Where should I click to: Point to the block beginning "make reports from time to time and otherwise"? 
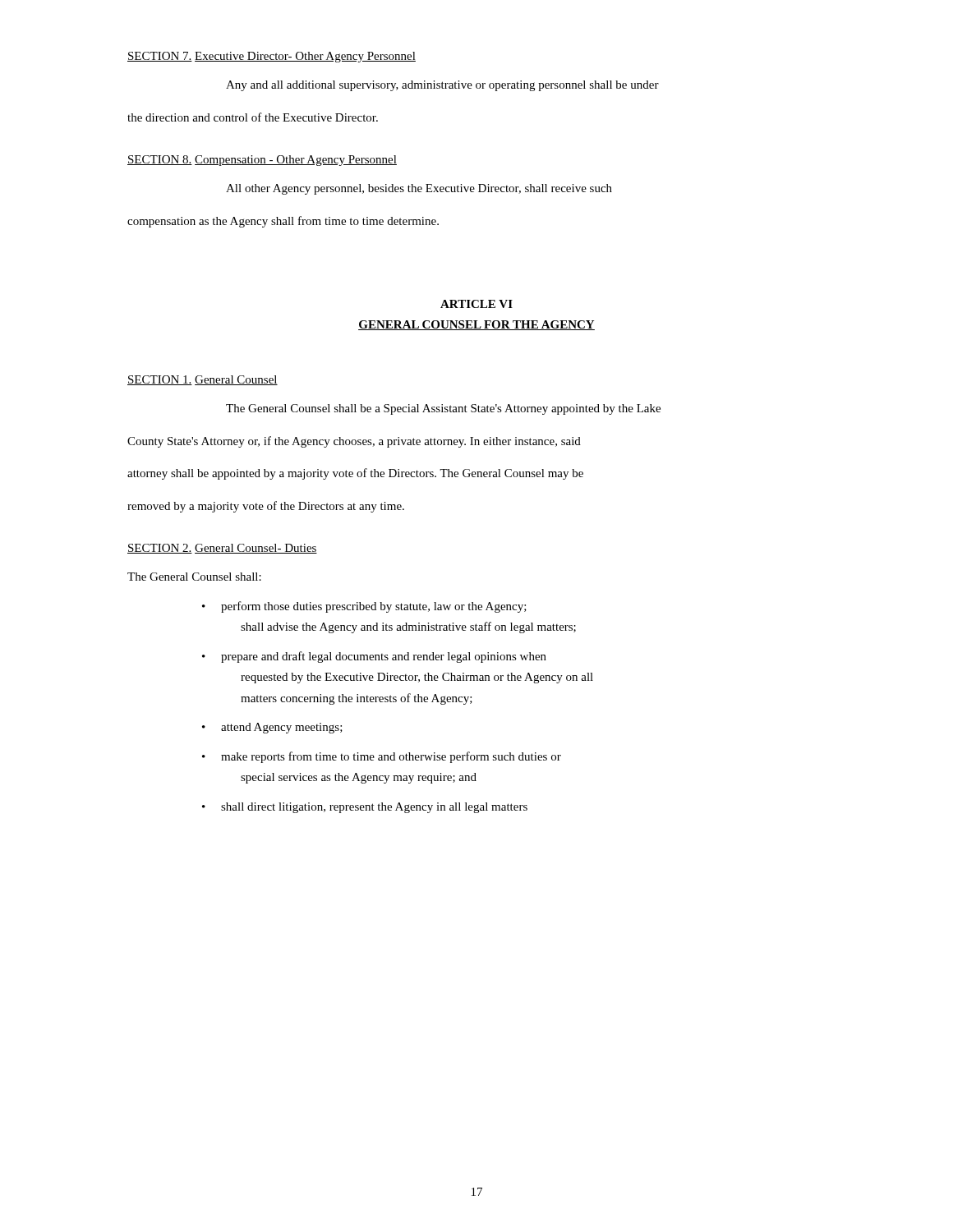click(523, 769)
